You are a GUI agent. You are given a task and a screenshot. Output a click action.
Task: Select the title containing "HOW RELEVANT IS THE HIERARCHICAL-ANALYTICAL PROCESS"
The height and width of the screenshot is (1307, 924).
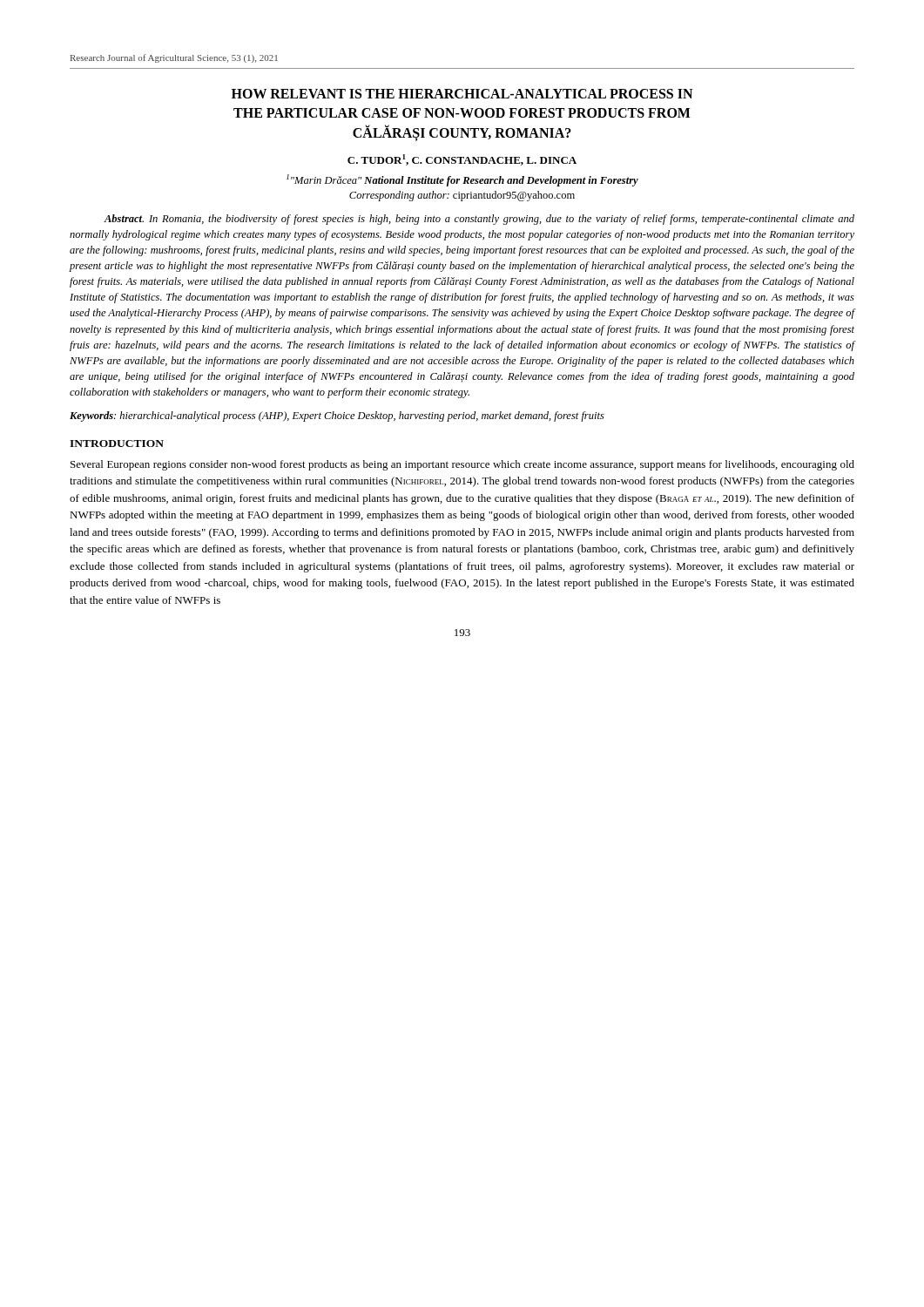(x=462, y=114)
